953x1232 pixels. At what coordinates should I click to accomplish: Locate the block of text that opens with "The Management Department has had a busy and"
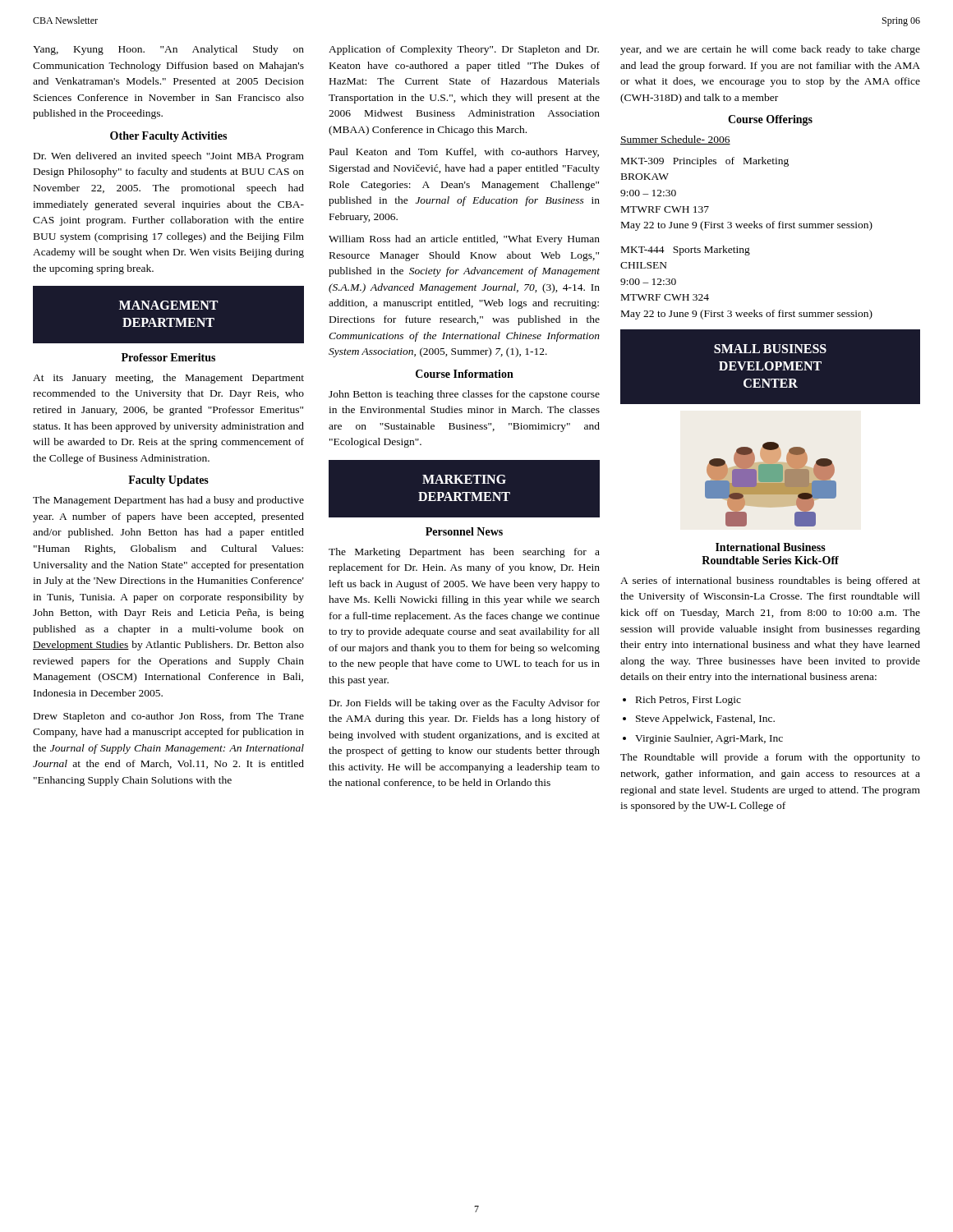pyautogui.click(x=168, y=597)
